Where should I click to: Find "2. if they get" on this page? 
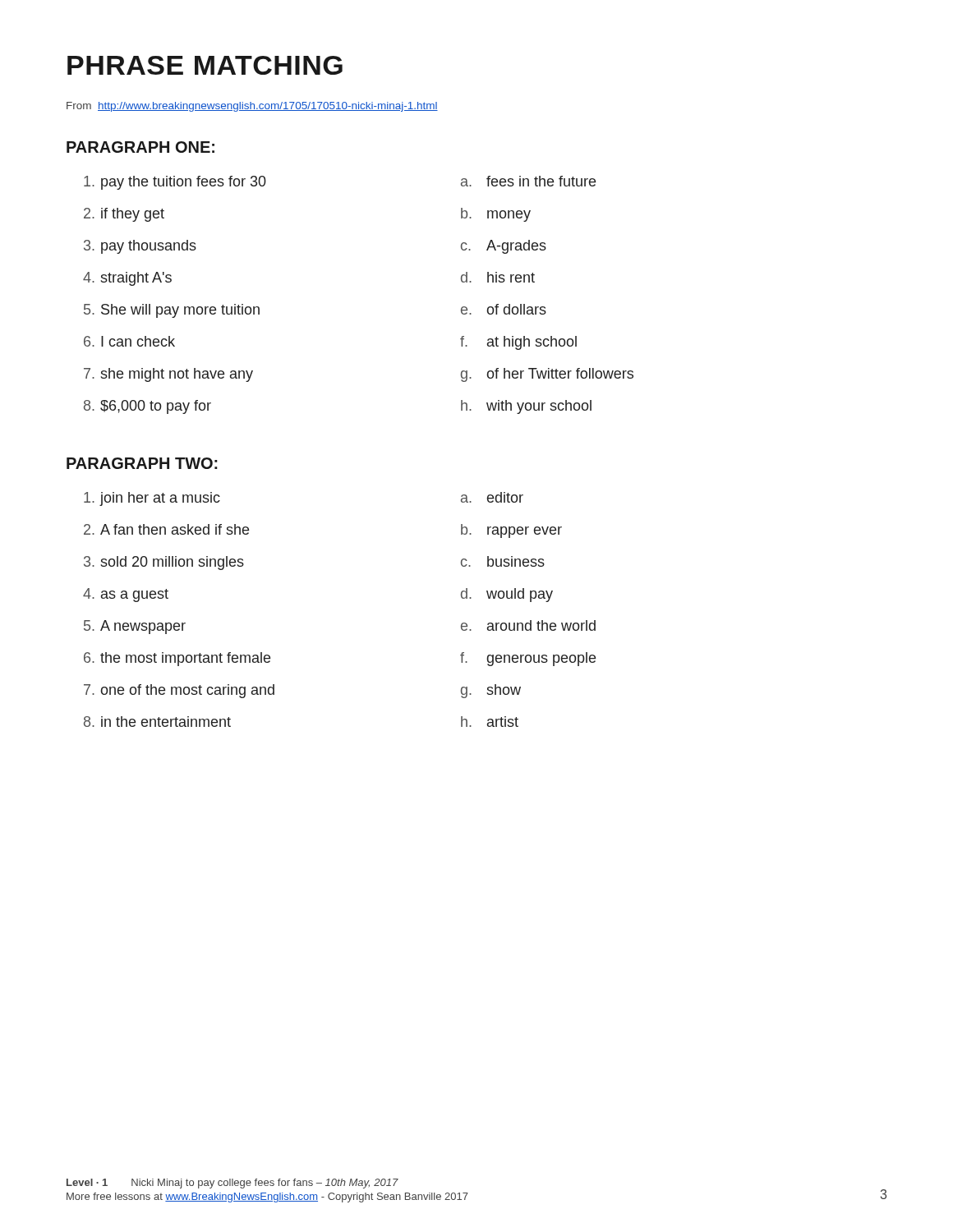(x=124, y=215)
